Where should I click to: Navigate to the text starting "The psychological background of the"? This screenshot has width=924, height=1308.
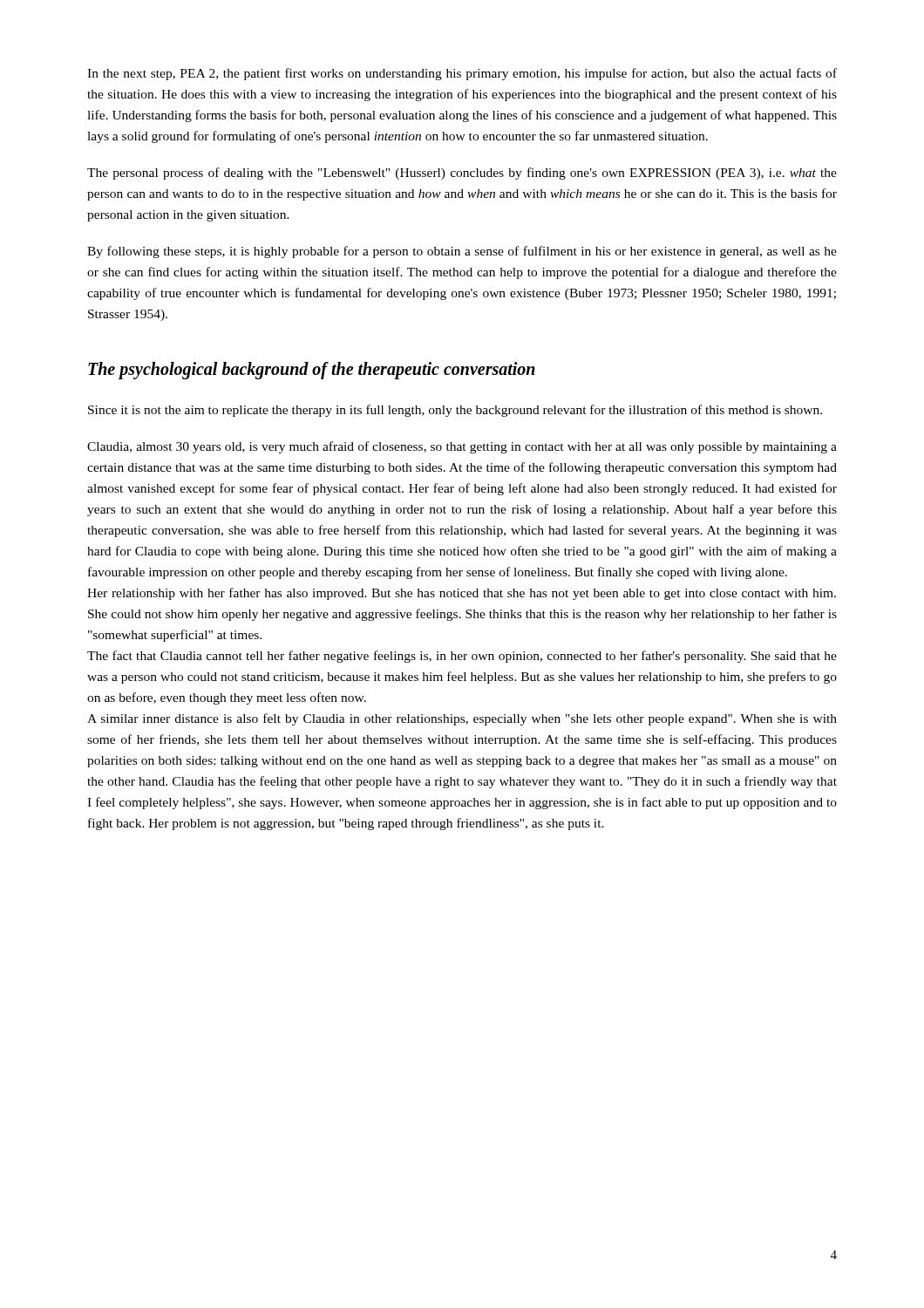(x=311, y=369)
